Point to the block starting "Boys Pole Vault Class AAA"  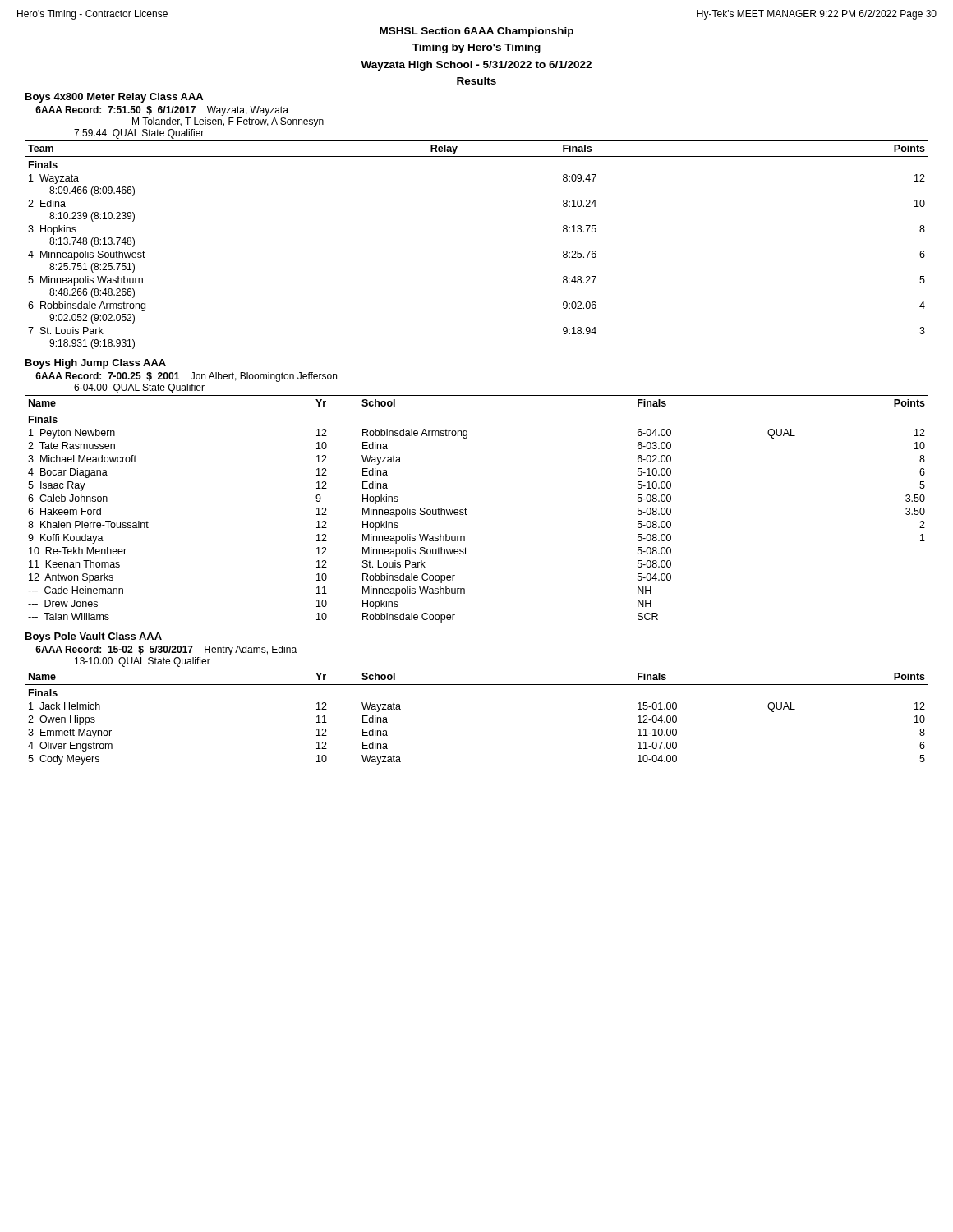pyautogui.click(x=93, y=636)
